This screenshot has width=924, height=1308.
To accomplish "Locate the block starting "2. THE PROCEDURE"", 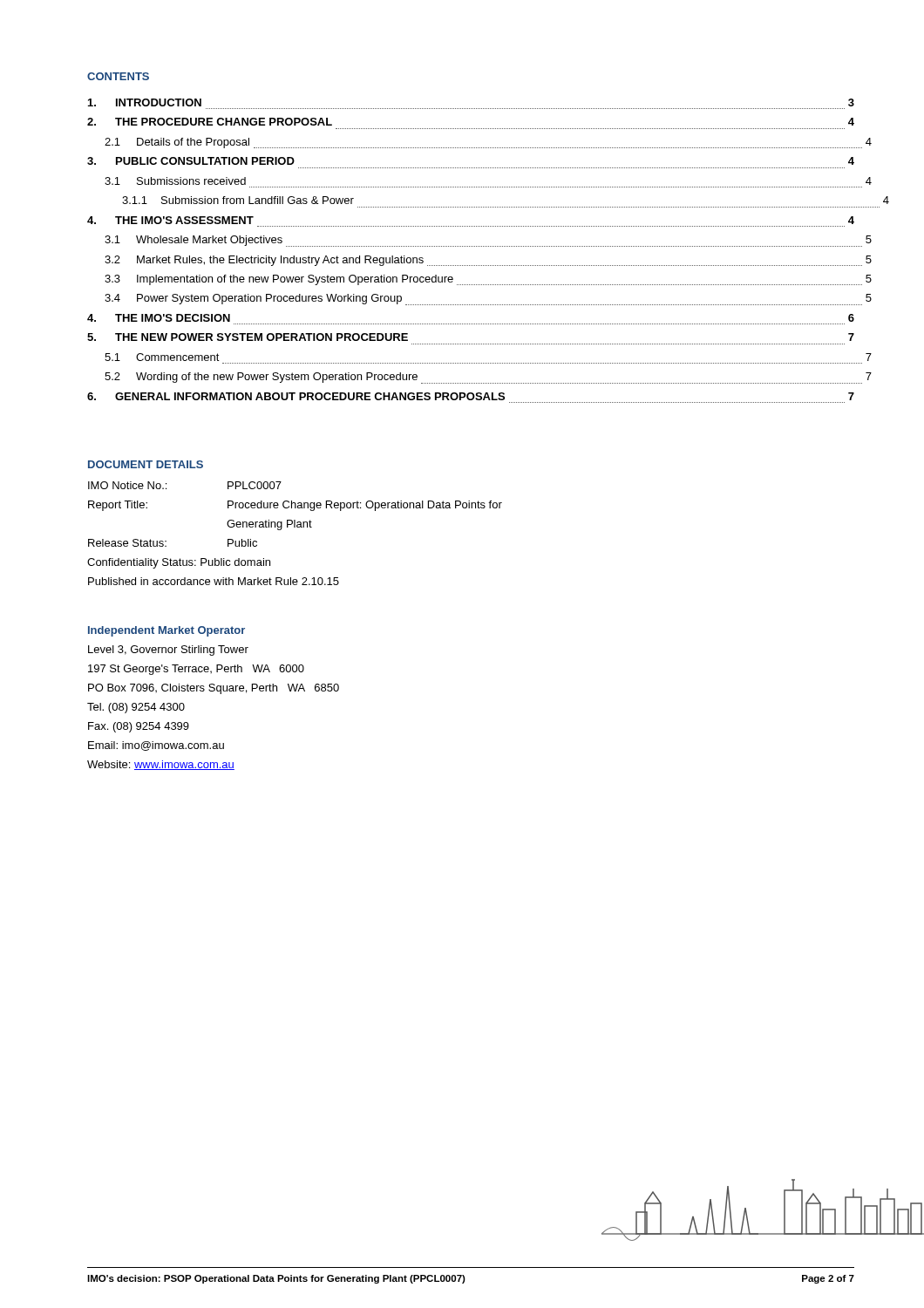I will tap(471, 122).
